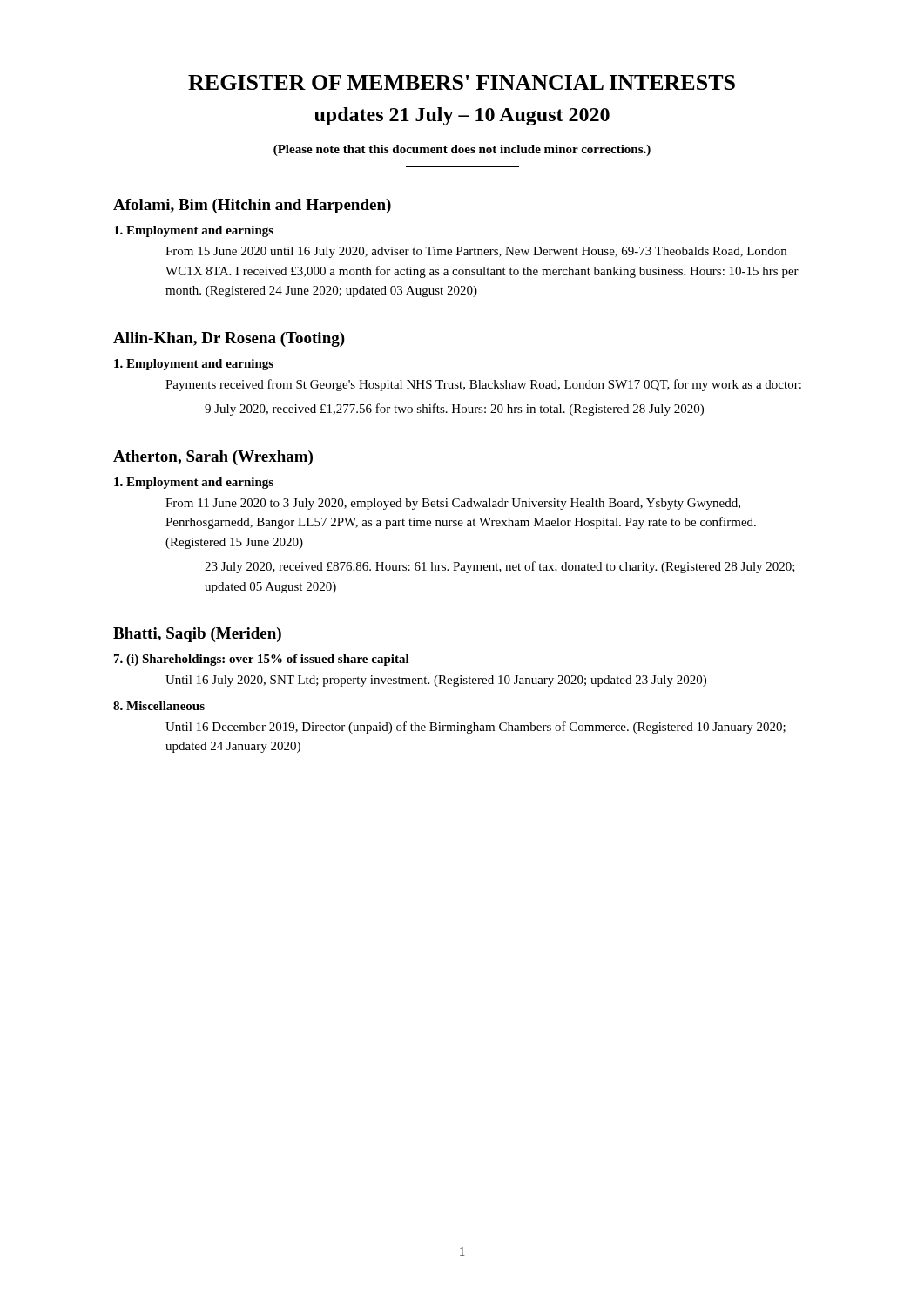Click on the text starting "Bhatti, Saqib (Meriden)"

[x=198, y=633]
